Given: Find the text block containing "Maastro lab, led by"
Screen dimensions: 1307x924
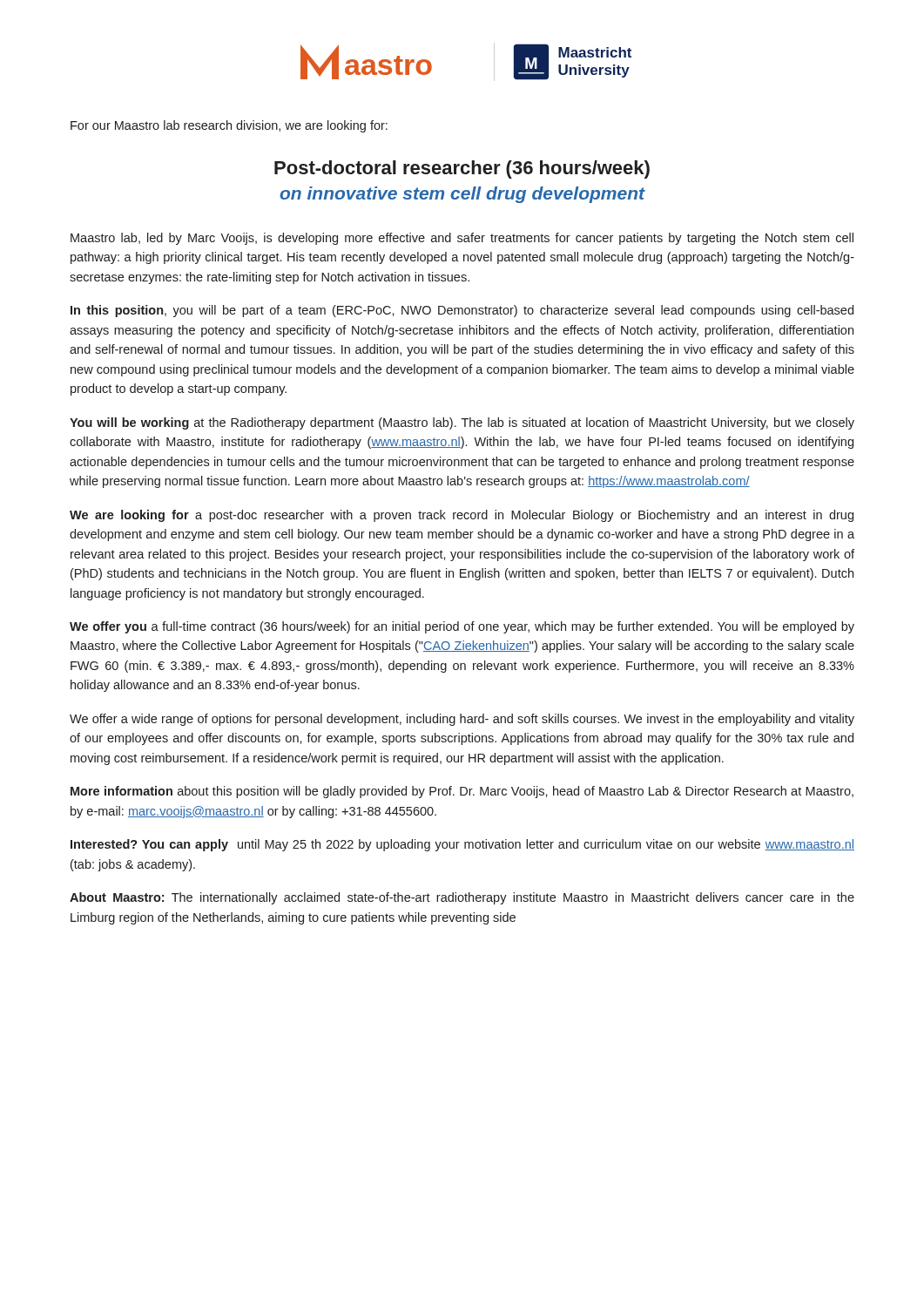Looking at the screenshot, I should point(462,257).
